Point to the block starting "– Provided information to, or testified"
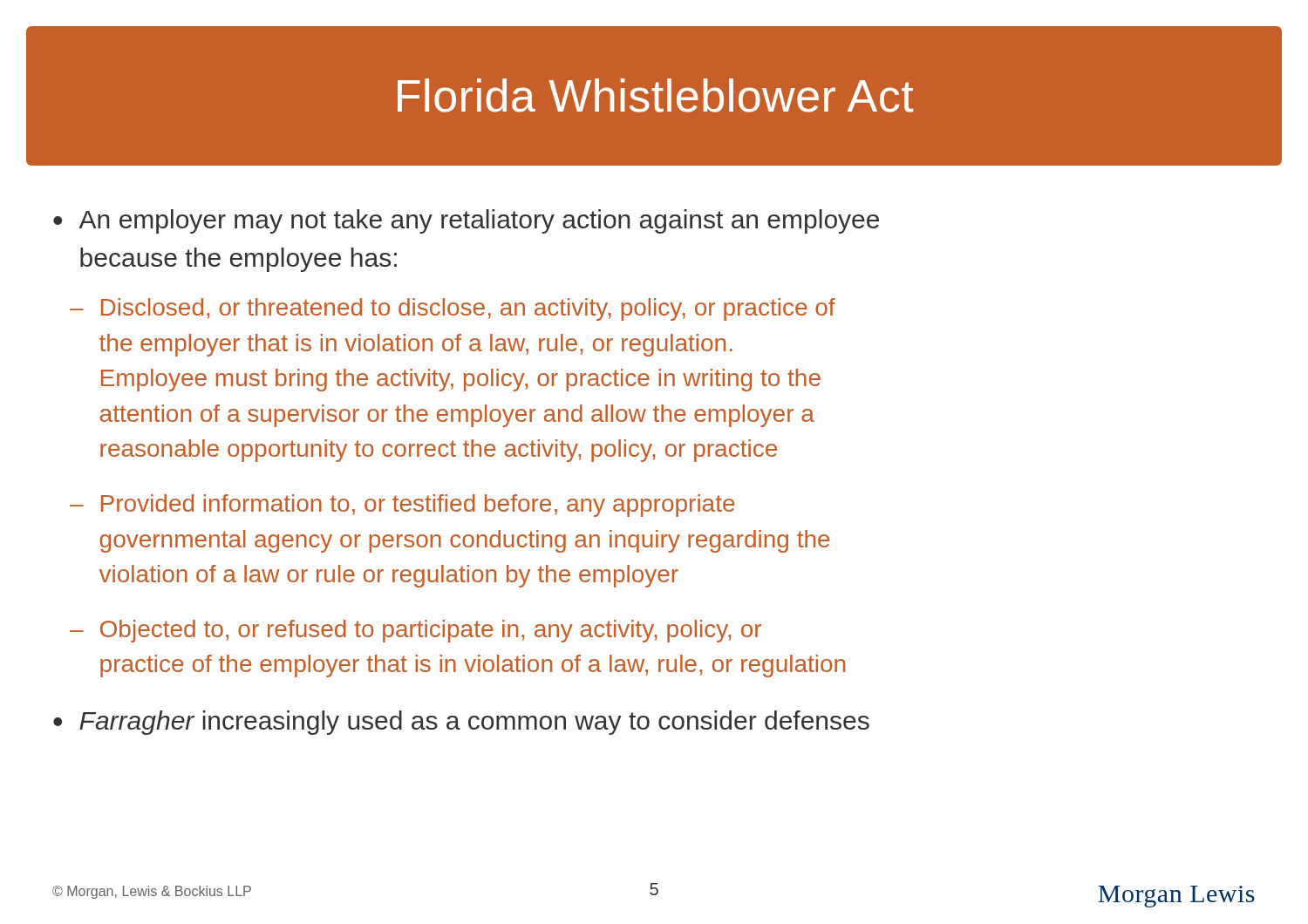 [x=450, y=539]
